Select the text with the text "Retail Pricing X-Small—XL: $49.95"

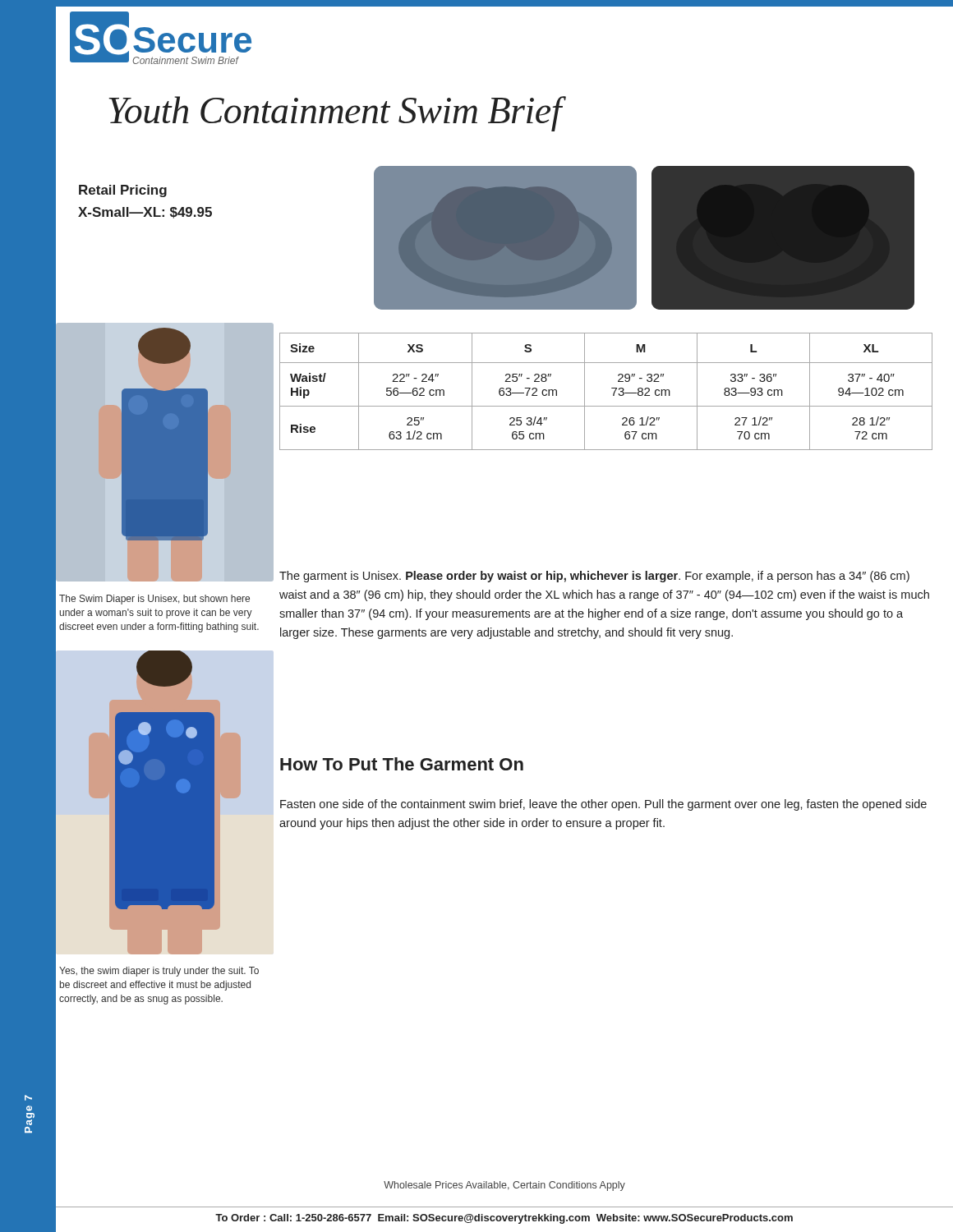coord(123,191)
